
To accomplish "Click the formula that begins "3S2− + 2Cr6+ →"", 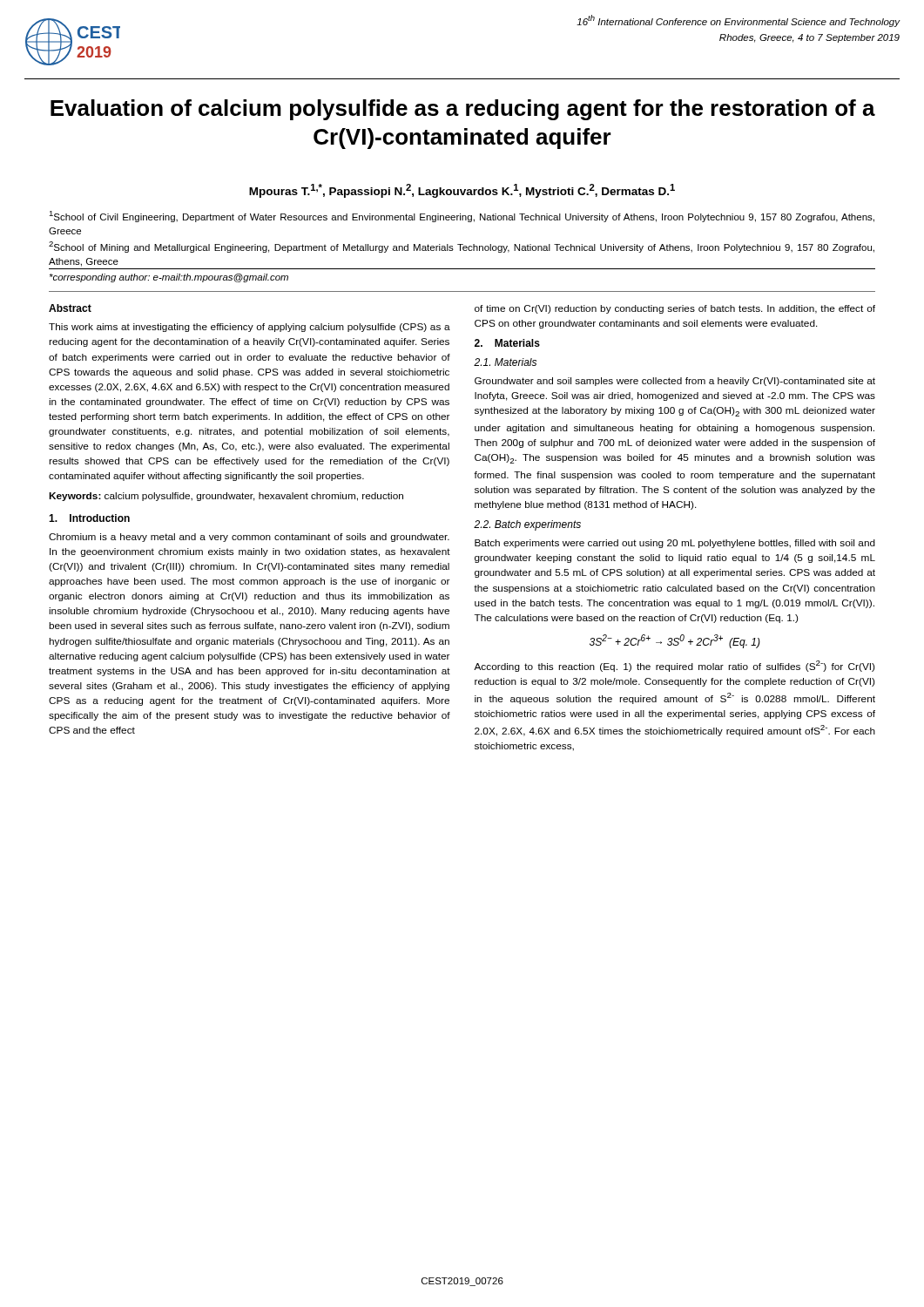I will coord(675,641).
